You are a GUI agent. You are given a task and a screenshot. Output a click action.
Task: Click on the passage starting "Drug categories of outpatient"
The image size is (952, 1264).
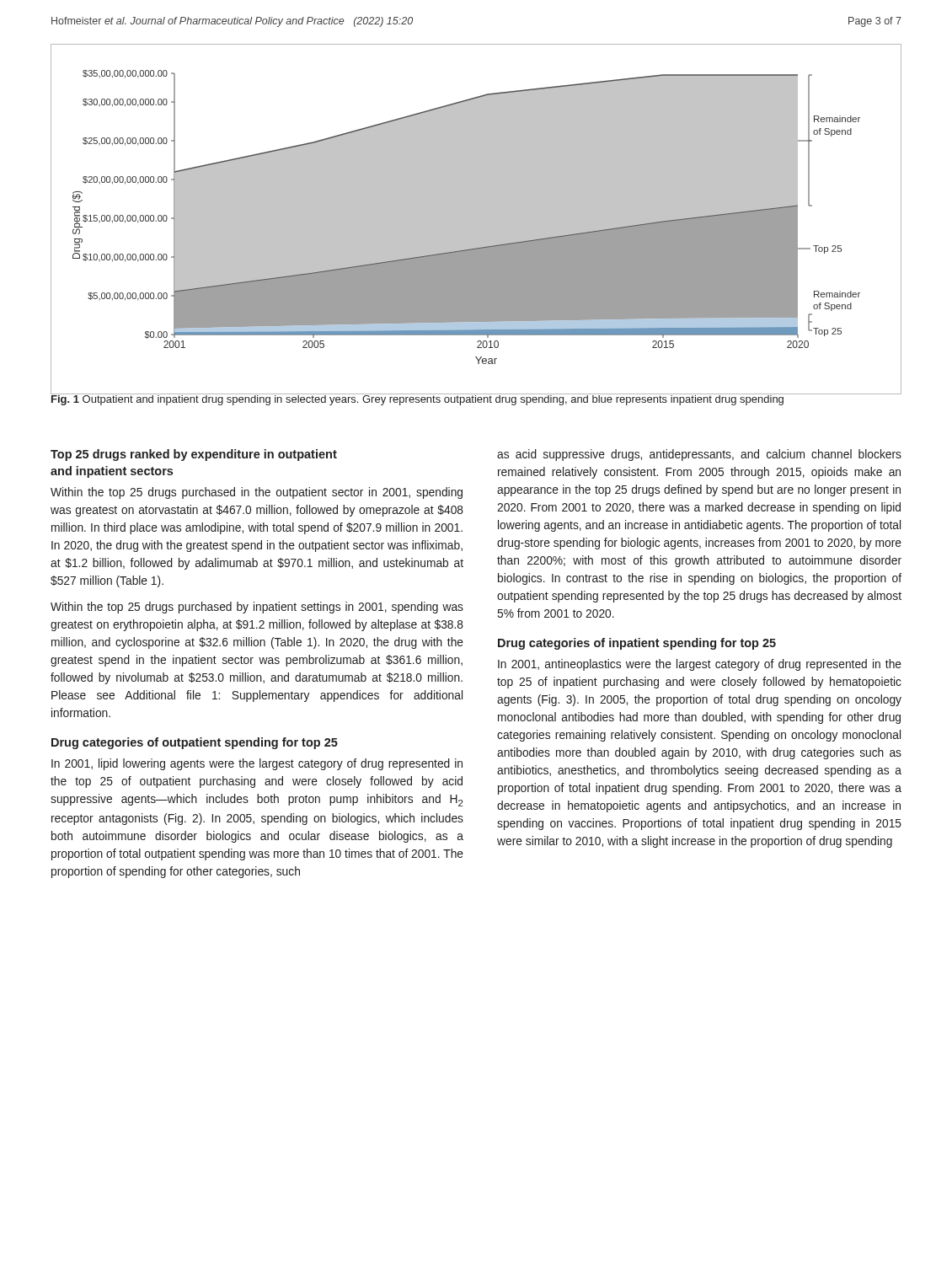pyautogui.click(x=194, y=742)
